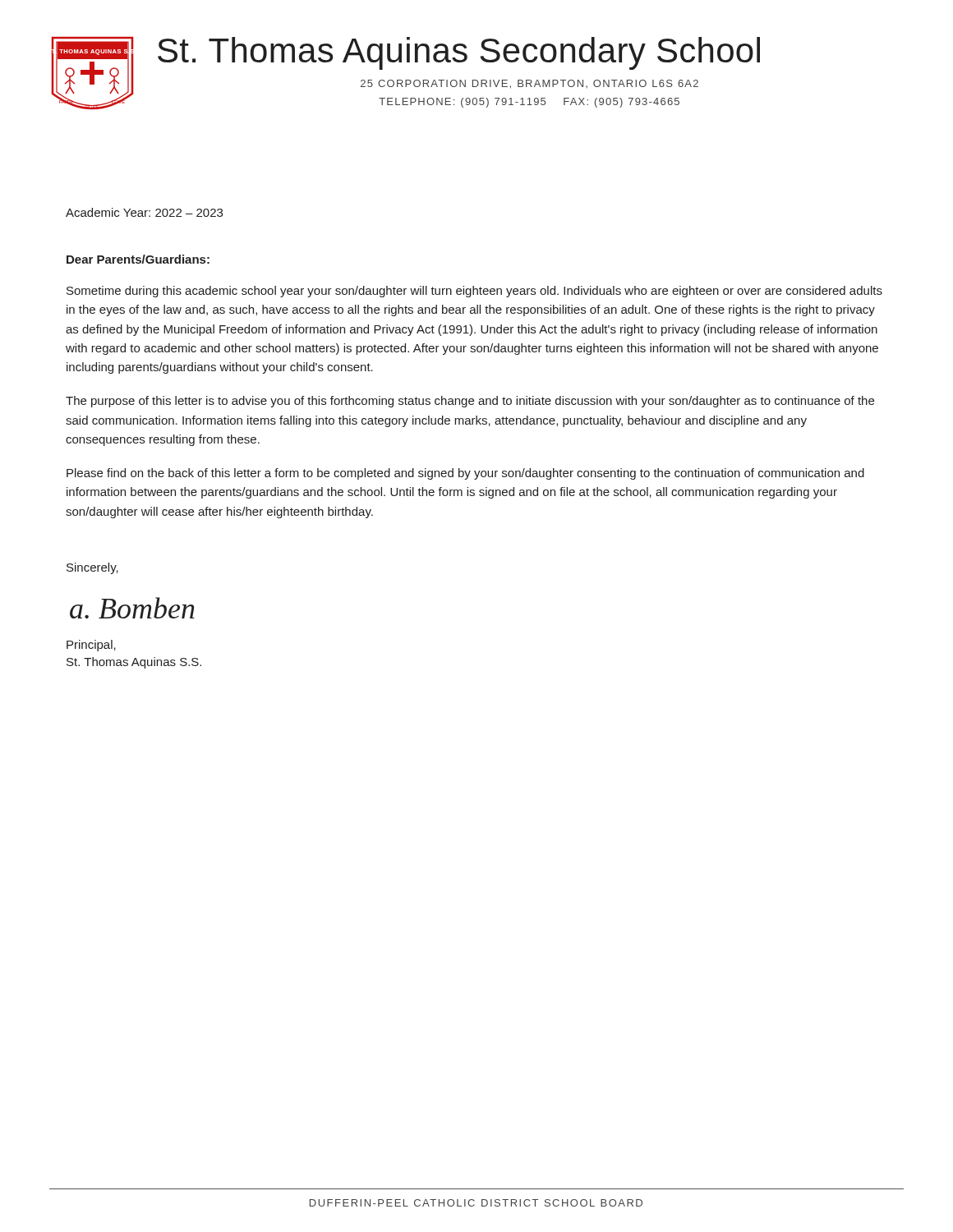Navigate to the passage starting "25 CORPORATION DRIVE,"
The image size is (953, 1232).
(x=530, y=92)
